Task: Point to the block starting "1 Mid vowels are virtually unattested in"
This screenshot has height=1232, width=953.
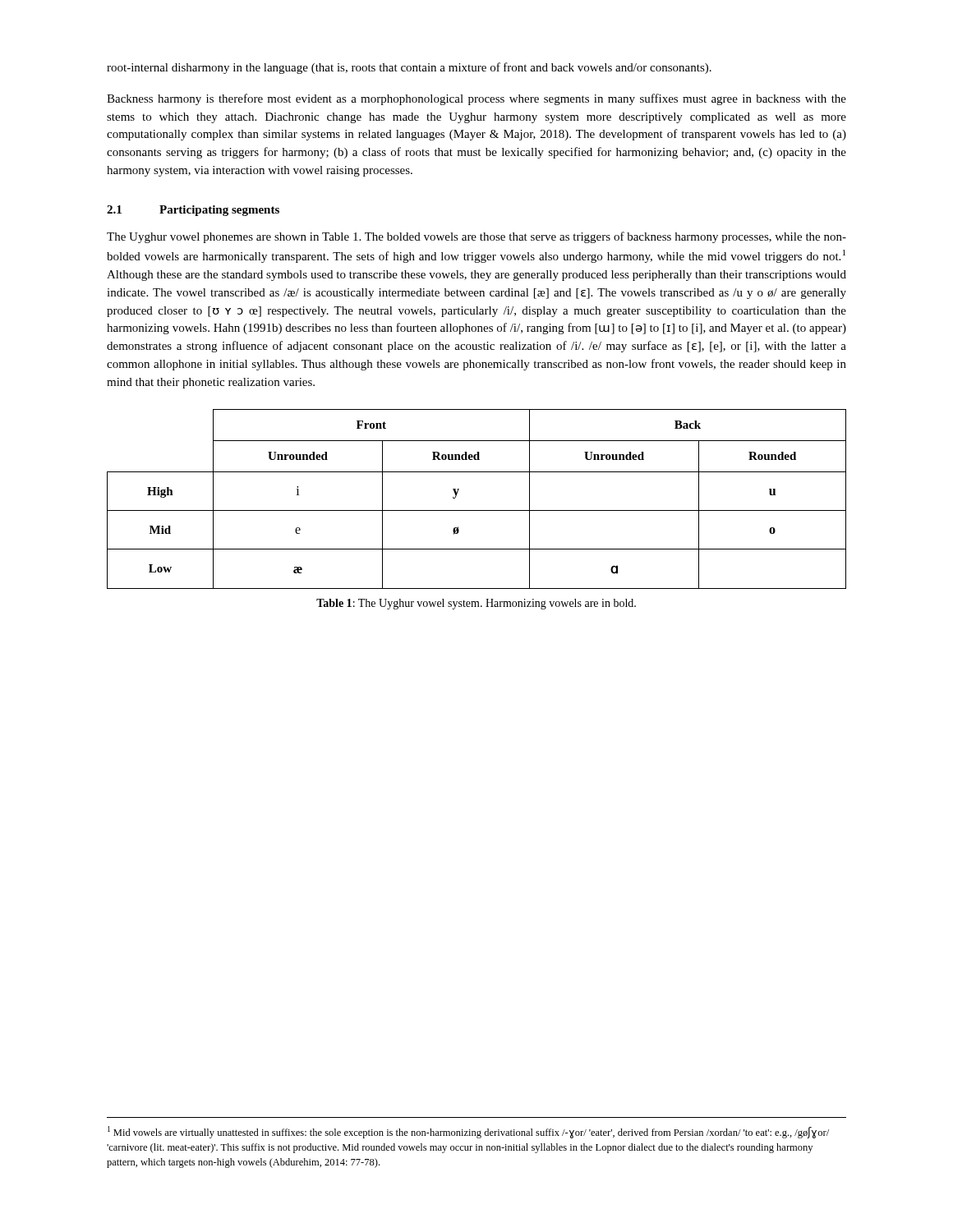Action: [476, 1147]
